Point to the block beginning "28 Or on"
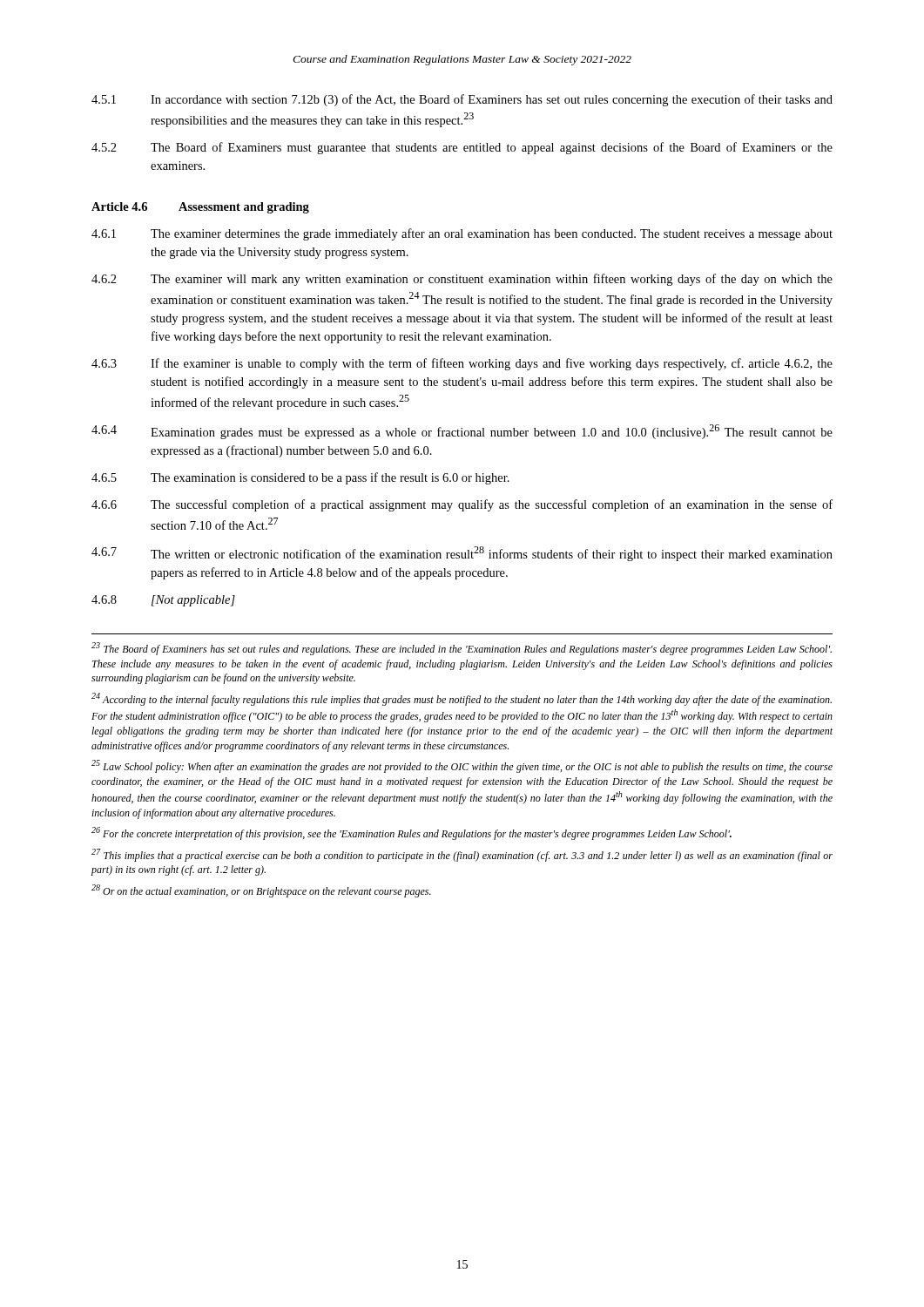The image size is (924, 1307). coord(261,890)
